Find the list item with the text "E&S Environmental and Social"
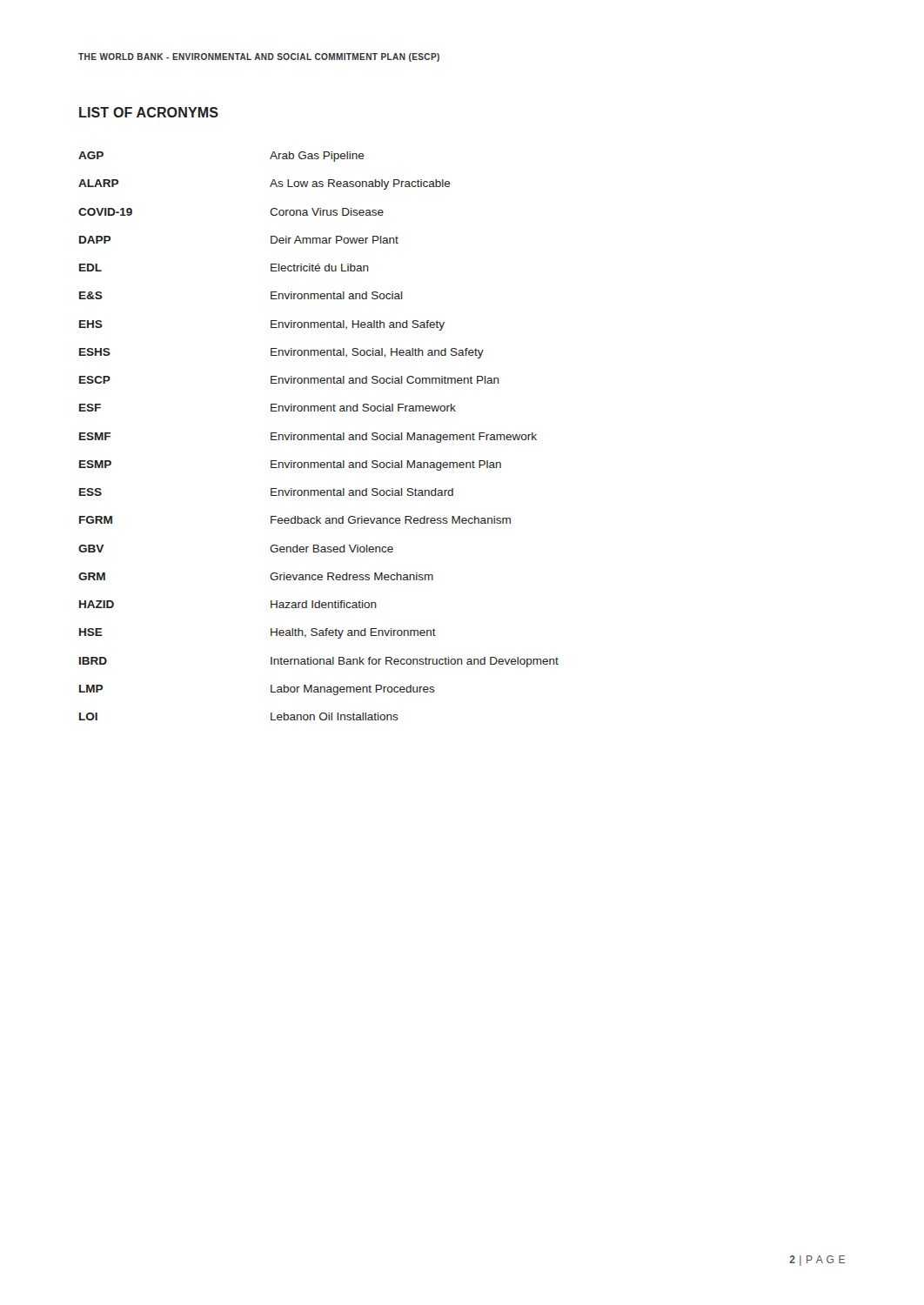This screenshot has width=924, height=1305. [91, 294]
